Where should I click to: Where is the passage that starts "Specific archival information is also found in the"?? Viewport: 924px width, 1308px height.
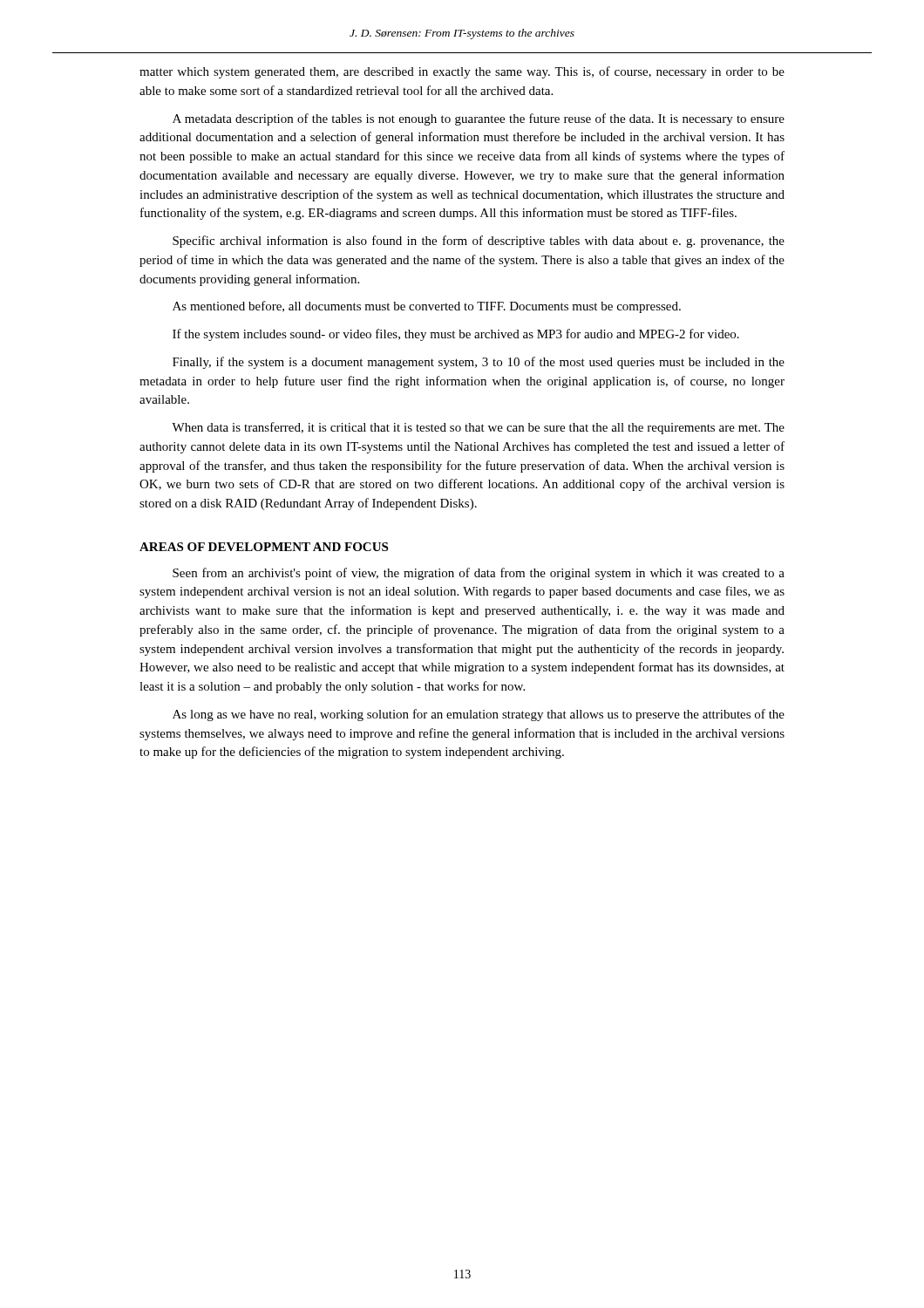pos(462,260)
